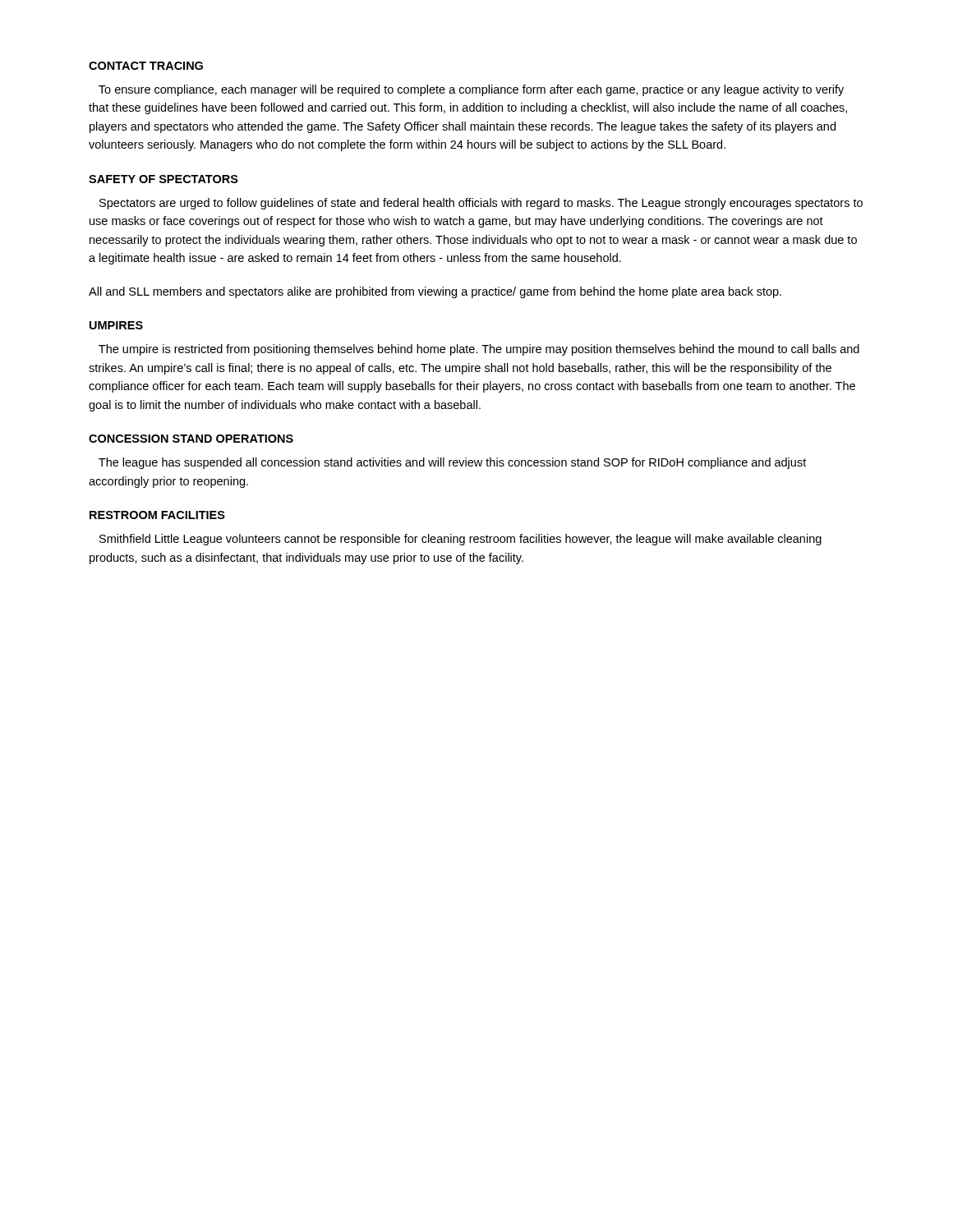Locate the text block starting "To ensure compliance,"
This screenshot has width=953, height=1232.
468,117
